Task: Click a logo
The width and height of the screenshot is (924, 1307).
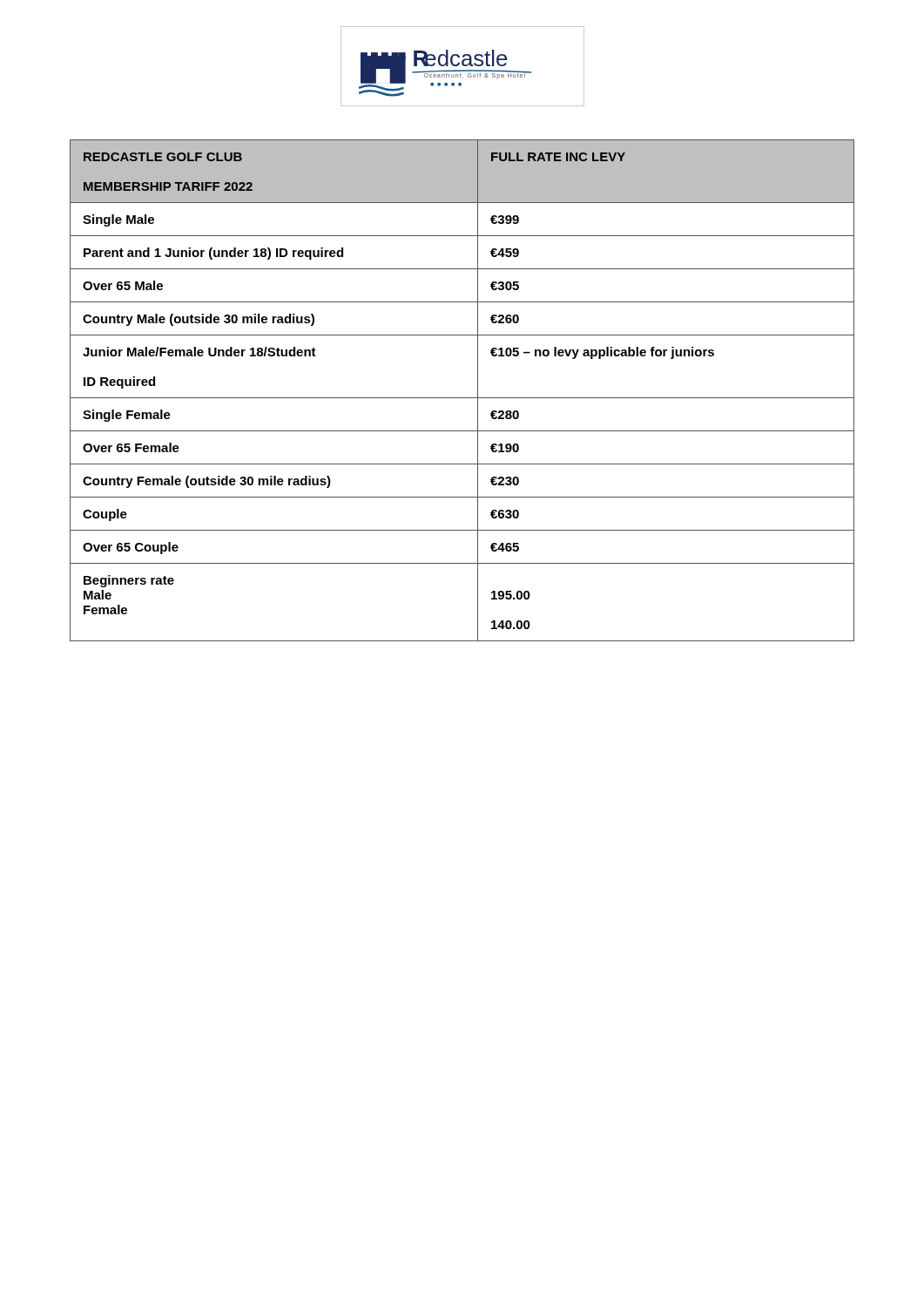Action: tap(462, 66)
